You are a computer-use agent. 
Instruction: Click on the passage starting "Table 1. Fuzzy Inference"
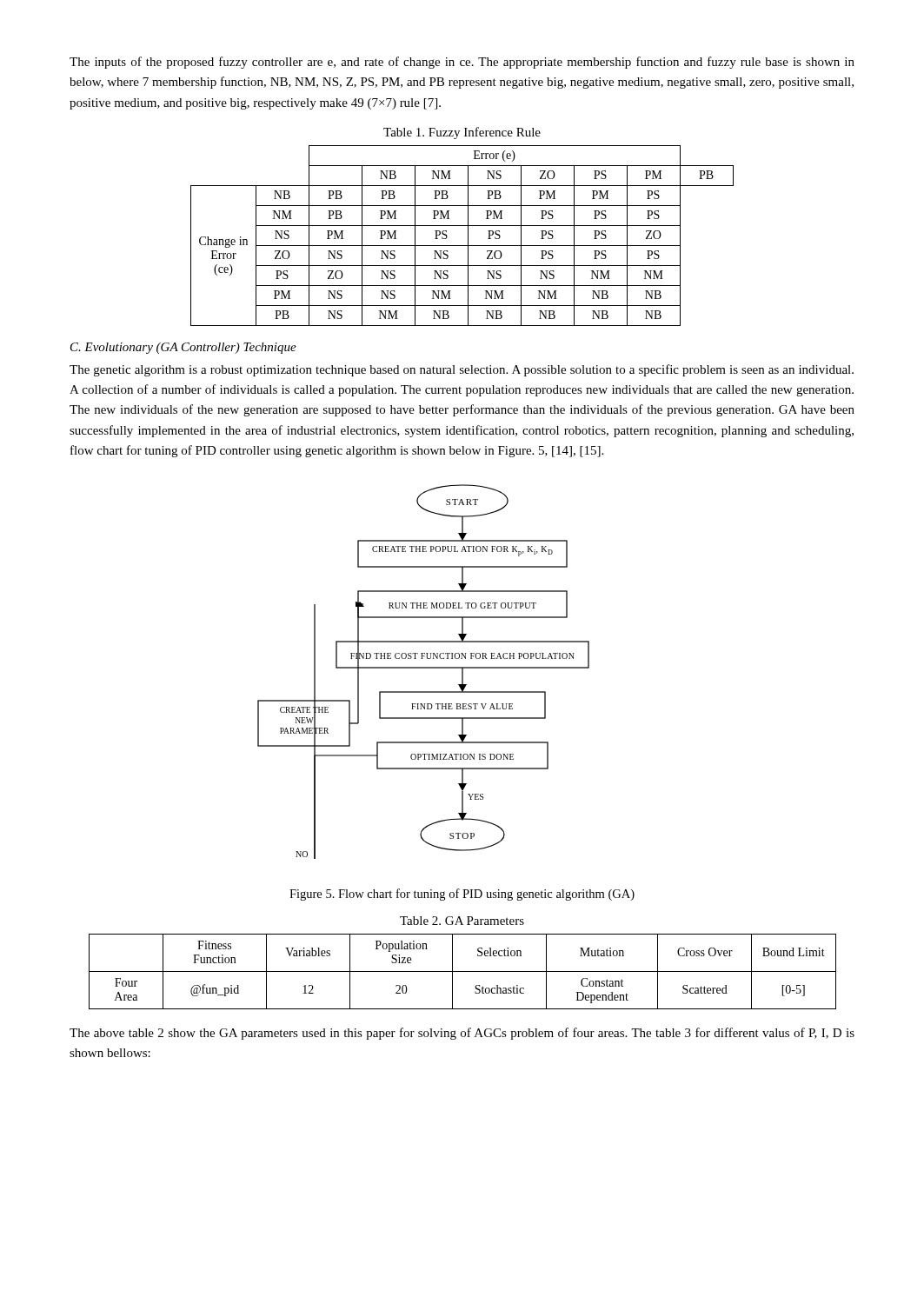tap(462, 132)
